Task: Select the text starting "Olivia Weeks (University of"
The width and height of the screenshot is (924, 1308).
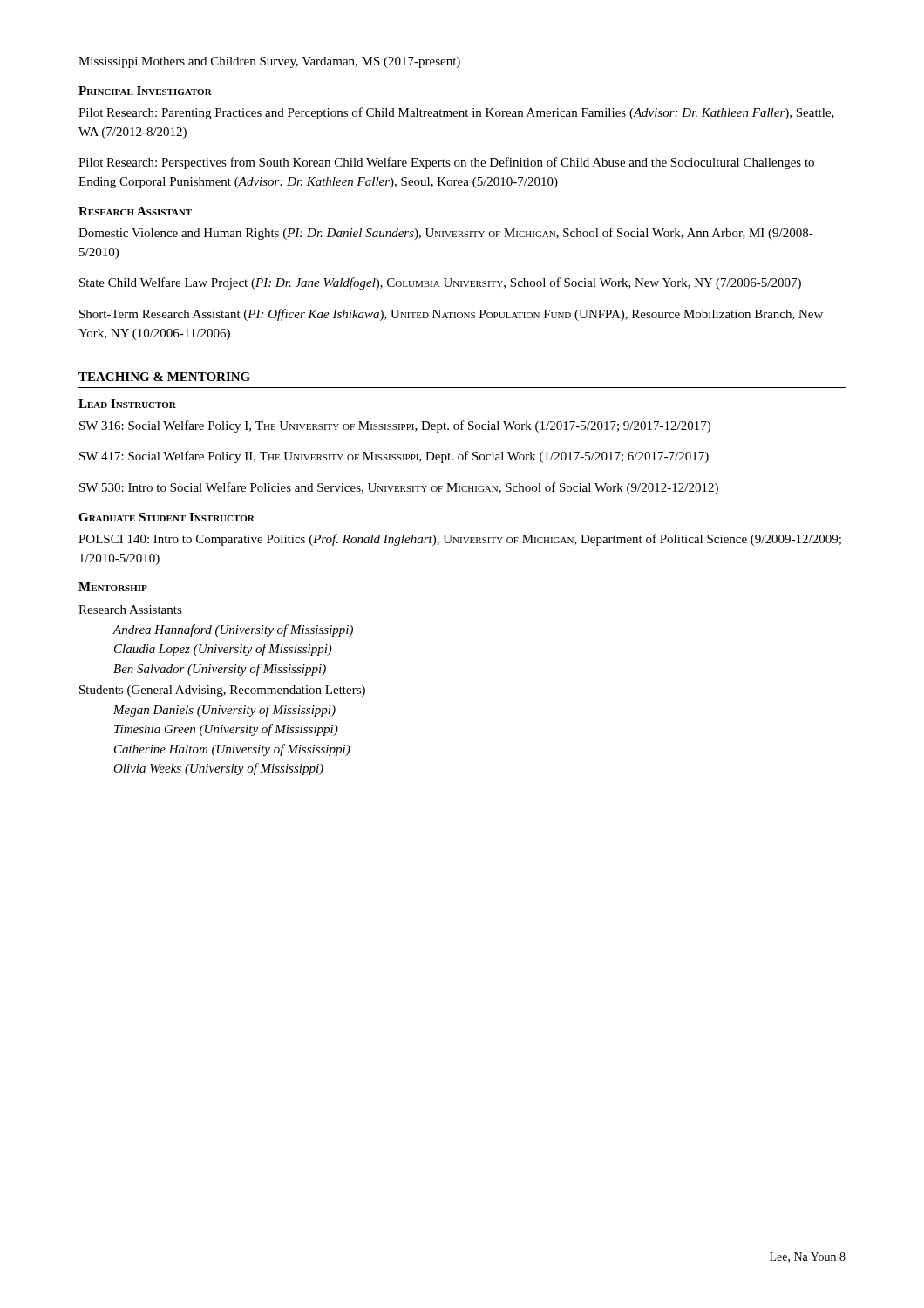Action: pyautogui.click(x=218, y=768)
